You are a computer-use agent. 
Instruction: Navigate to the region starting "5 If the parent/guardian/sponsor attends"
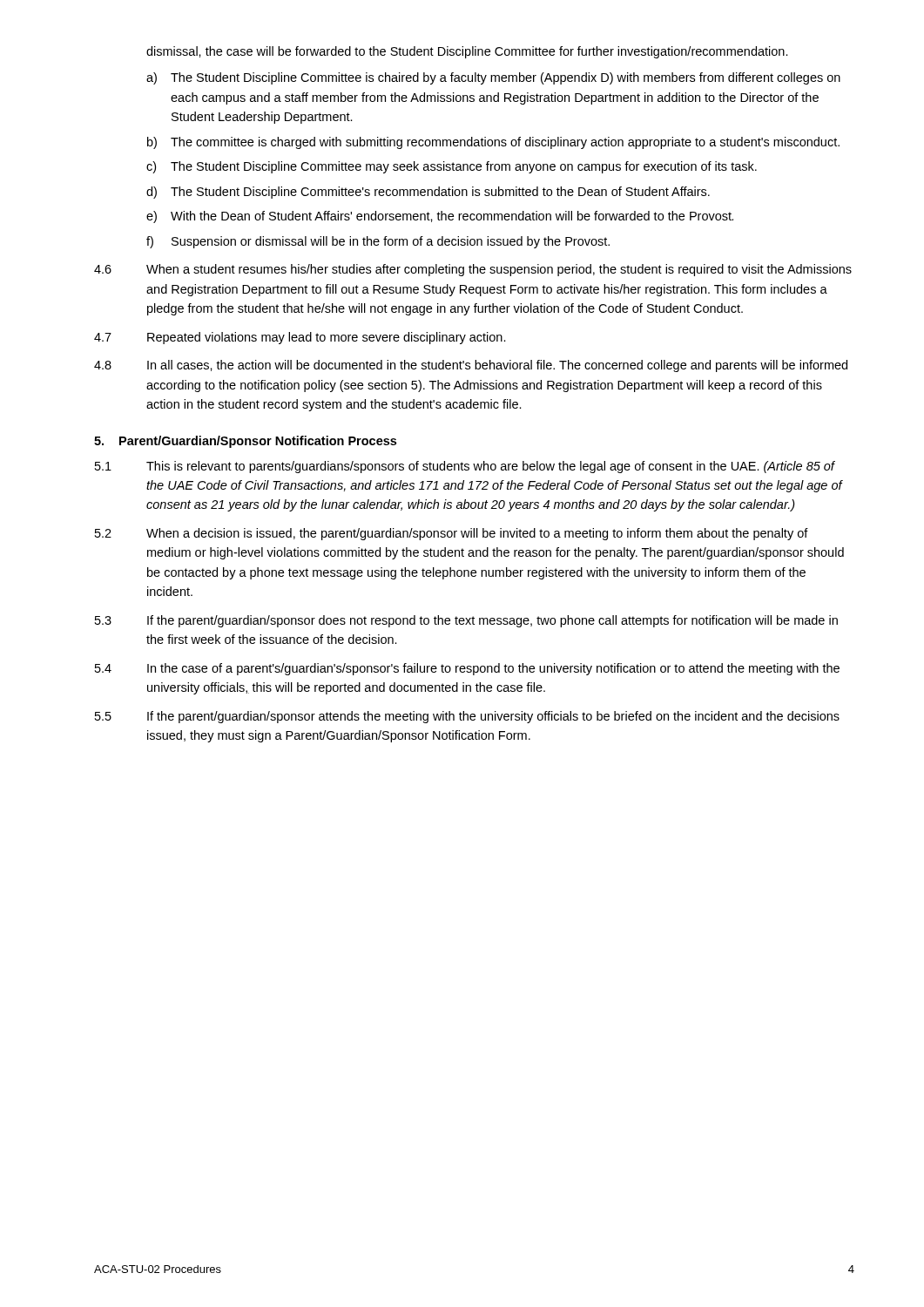(474, 726)
